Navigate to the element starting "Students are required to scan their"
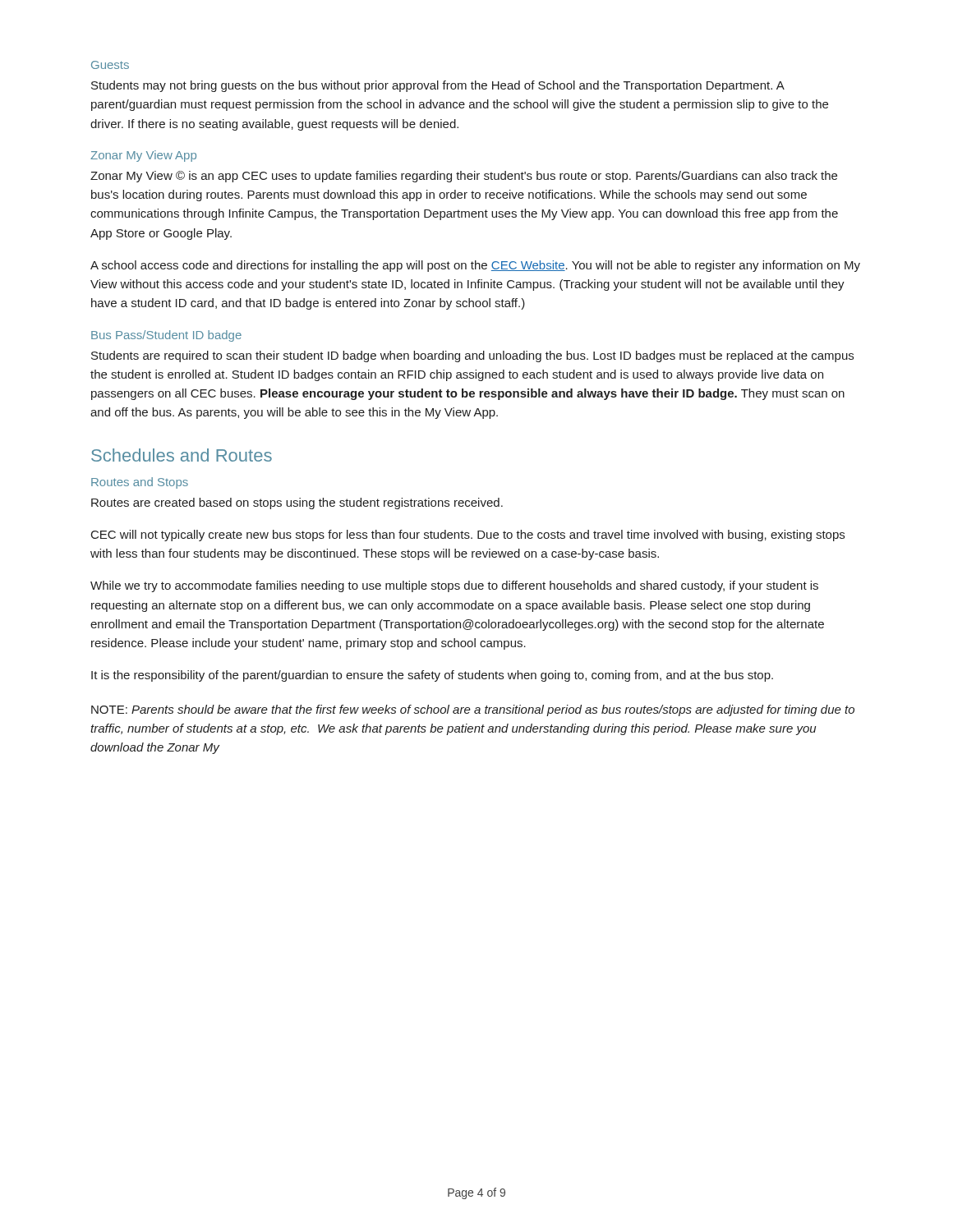Viewport: 953px width, 1232px height. [472, 383]
